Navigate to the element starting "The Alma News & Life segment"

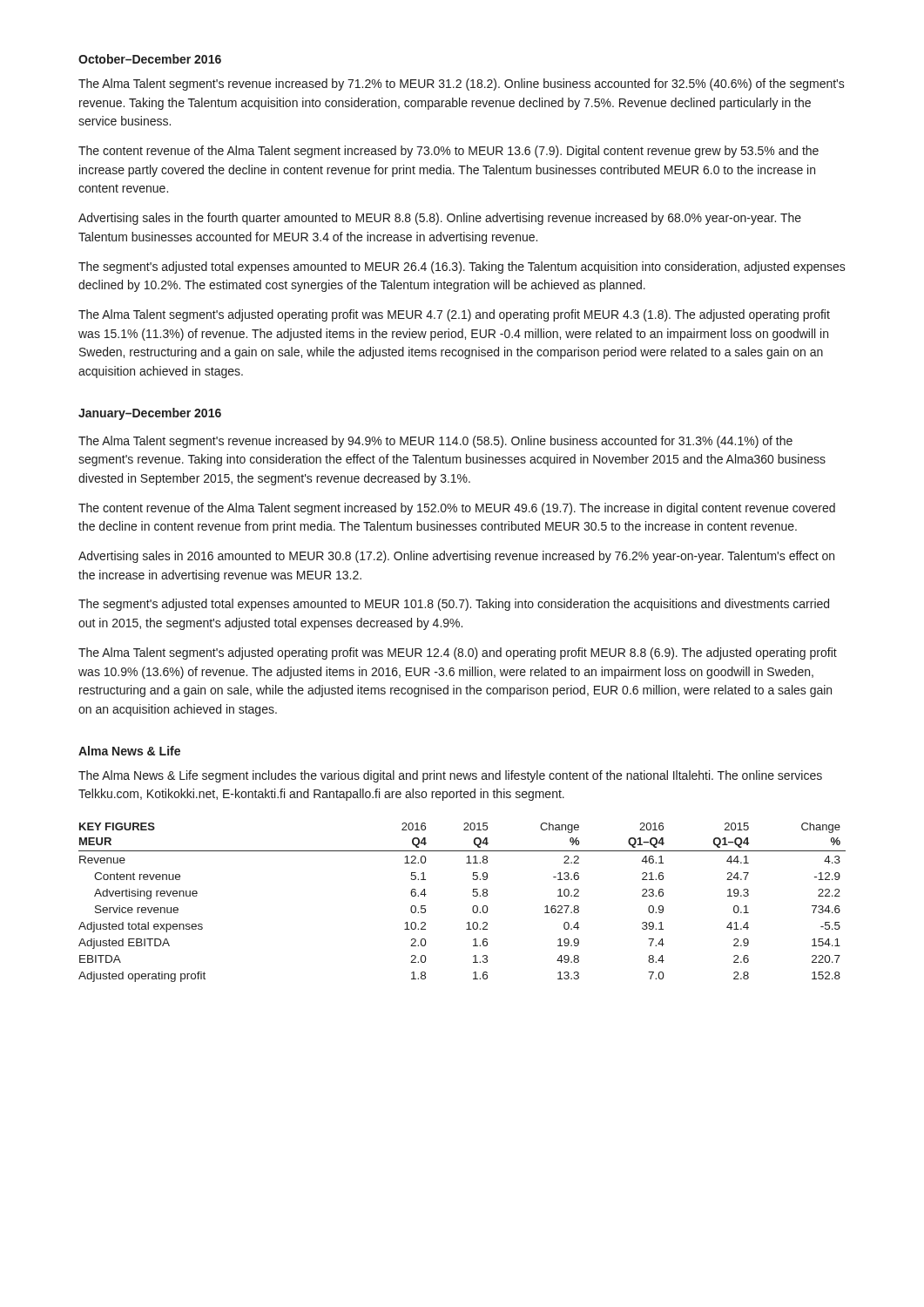[450, 785]
